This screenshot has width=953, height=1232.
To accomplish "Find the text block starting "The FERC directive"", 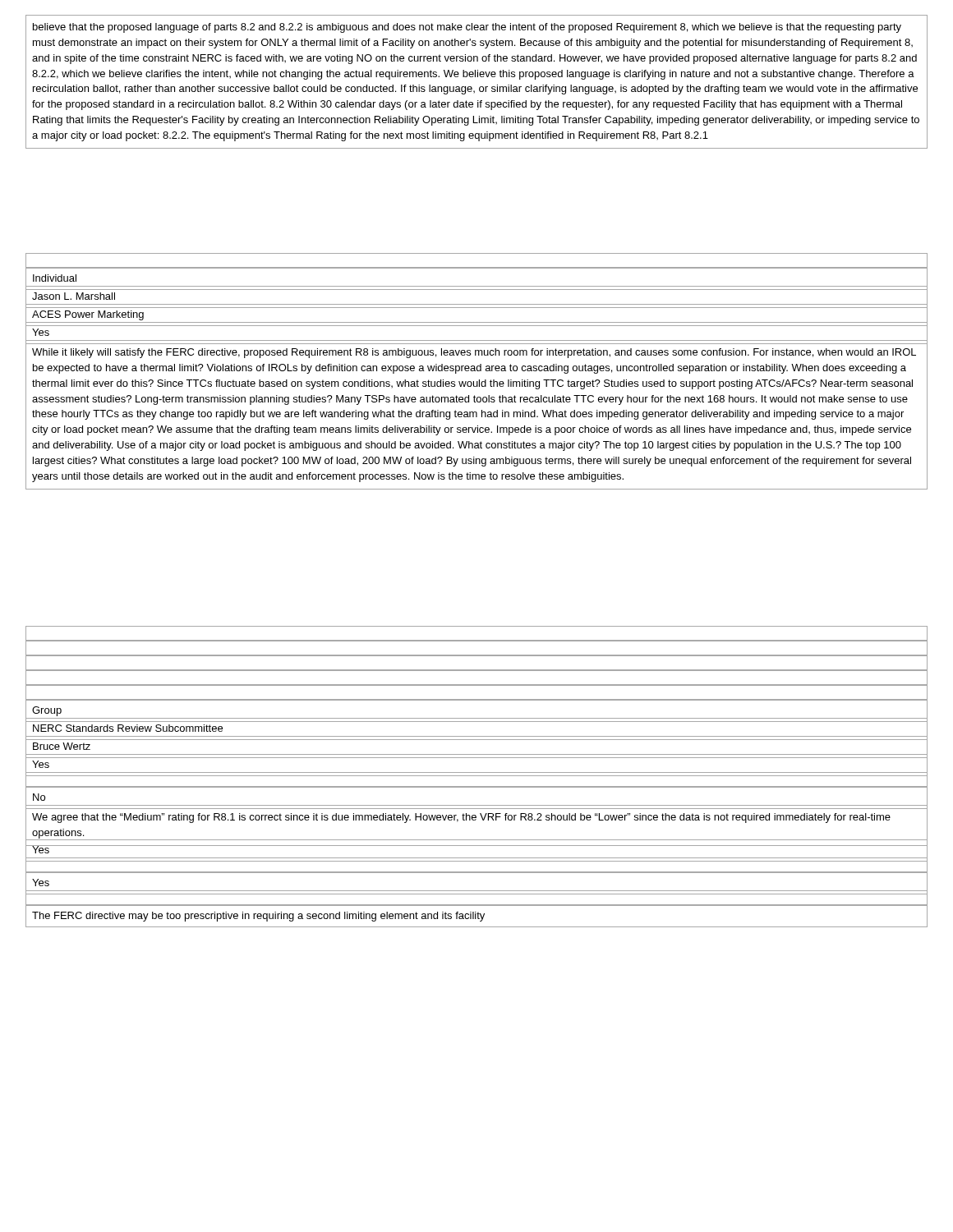I will (x=259, y=915).
